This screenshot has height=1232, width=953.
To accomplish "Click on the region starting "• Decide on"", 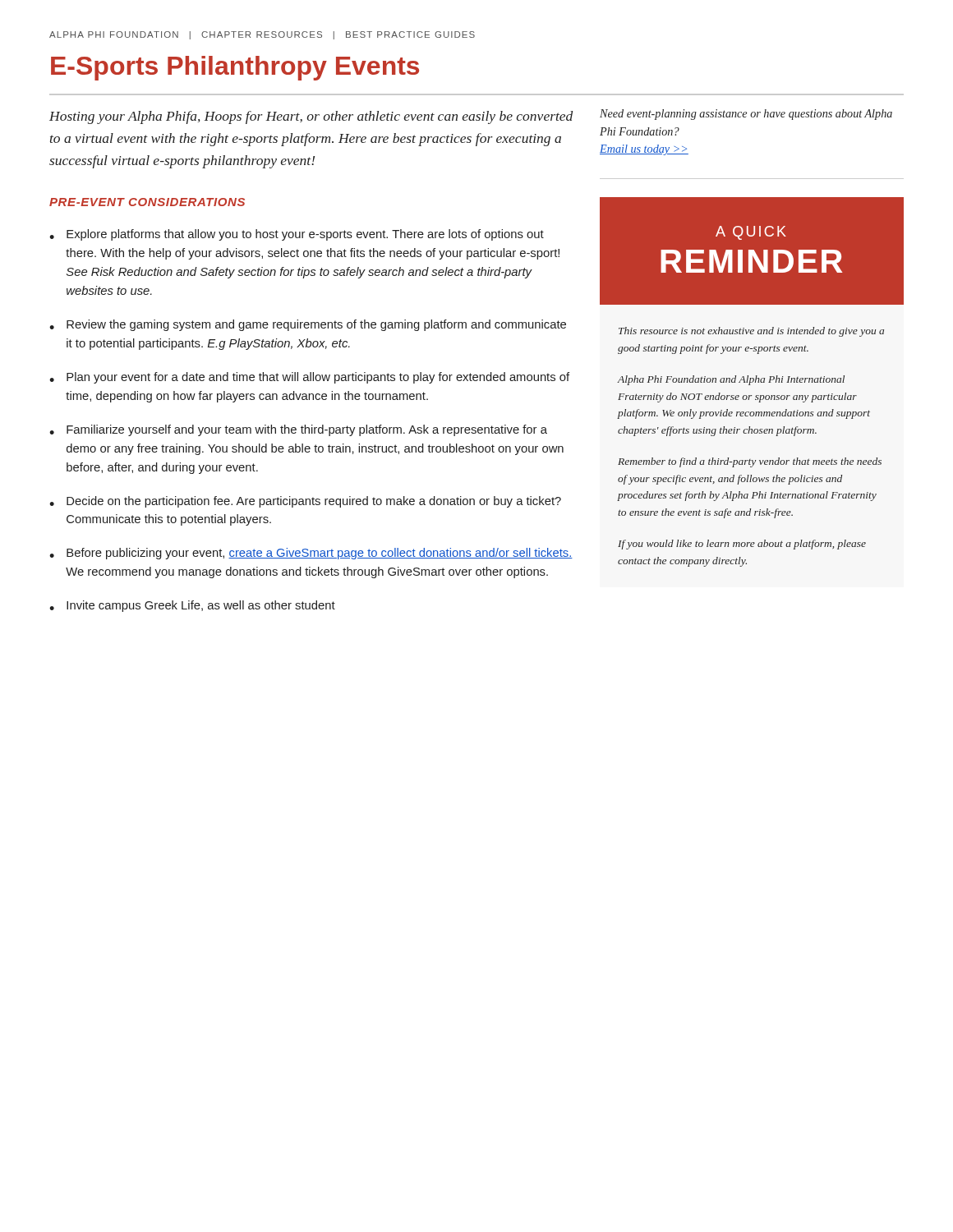I will (x=312, y=510).
